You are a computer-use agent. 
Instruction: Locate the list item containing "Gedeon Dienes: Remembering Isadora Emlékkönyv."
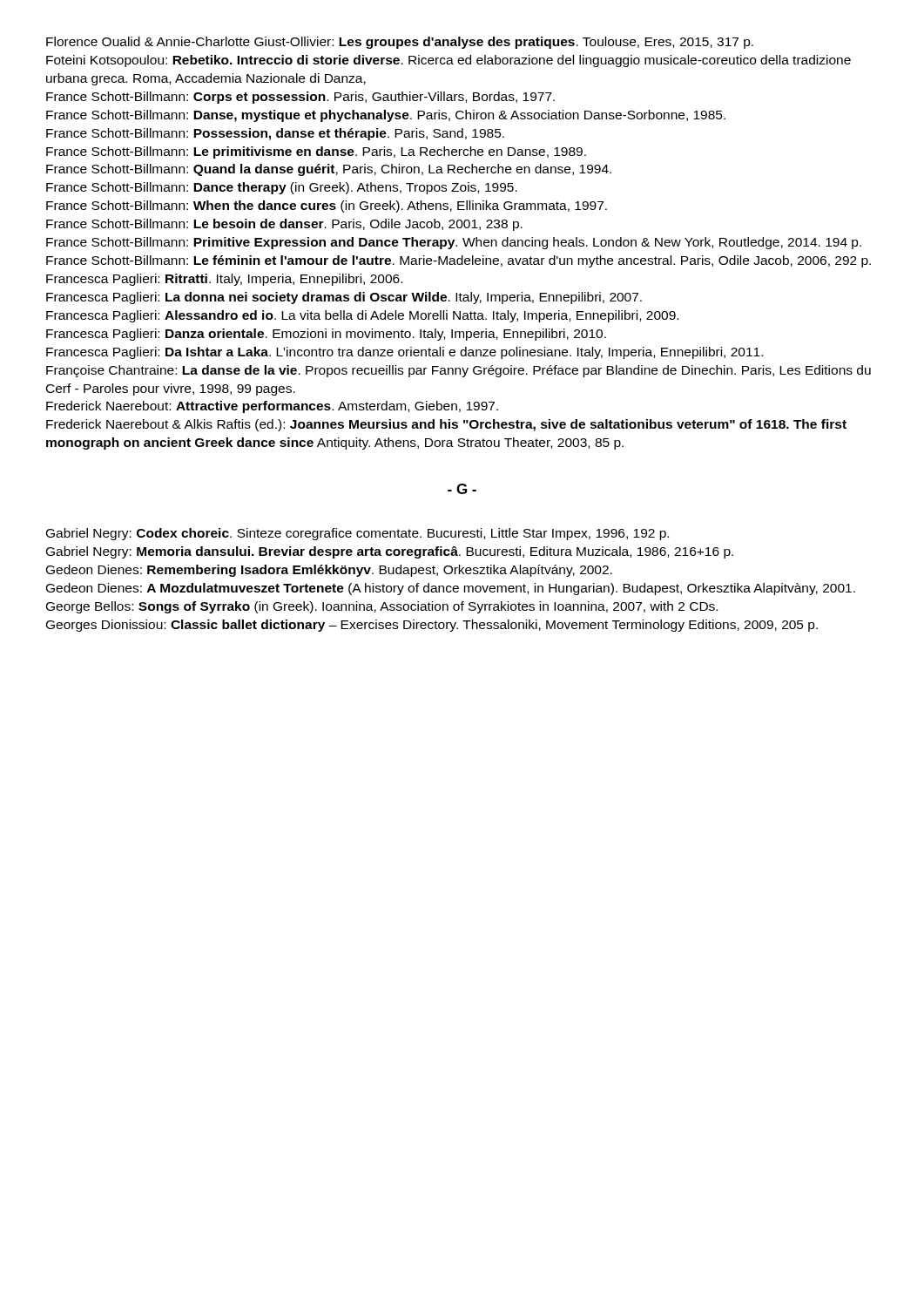click(x=329, y=569)
